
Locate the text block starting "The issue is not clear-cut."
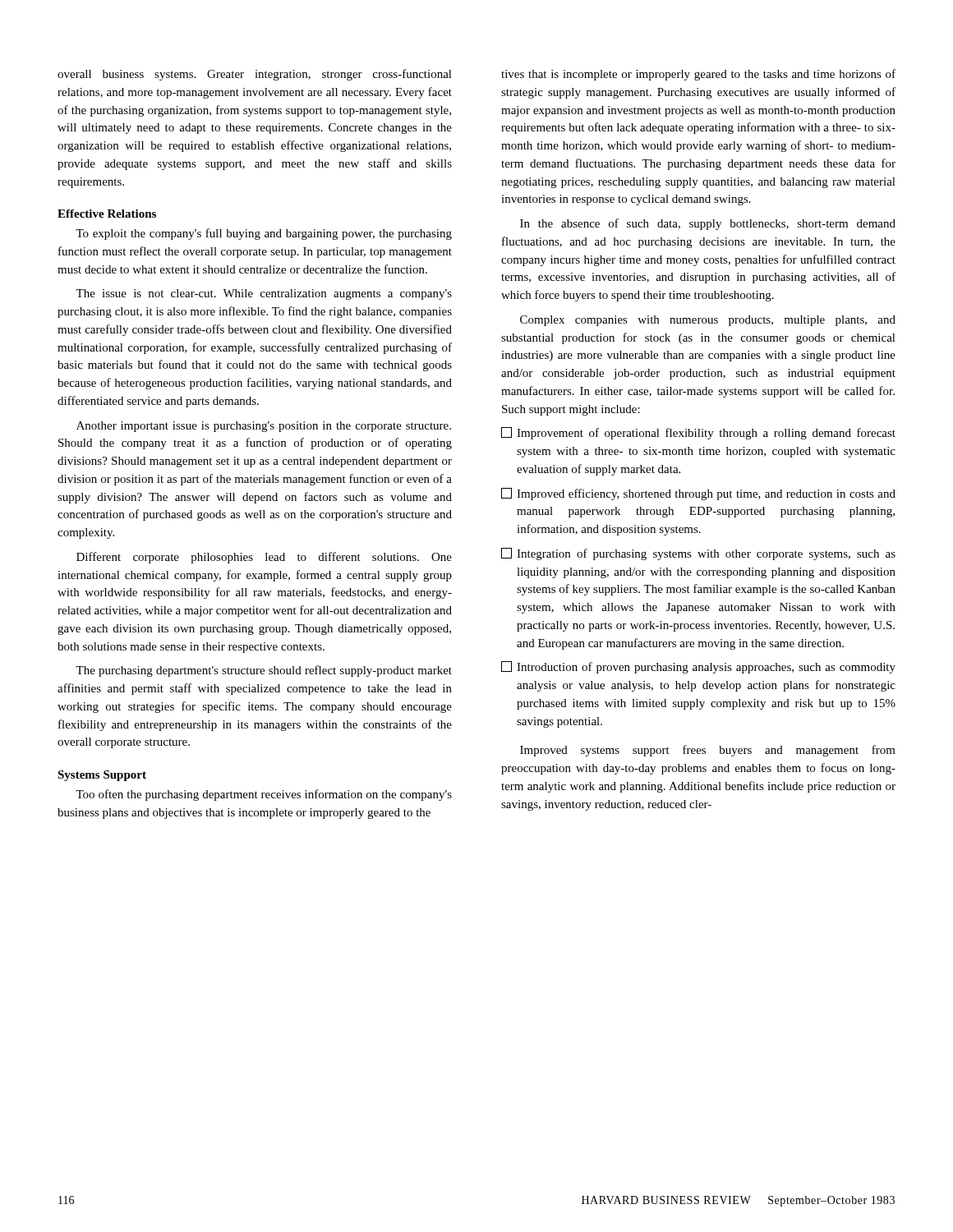pyautogui.click(x=255, y=348)
